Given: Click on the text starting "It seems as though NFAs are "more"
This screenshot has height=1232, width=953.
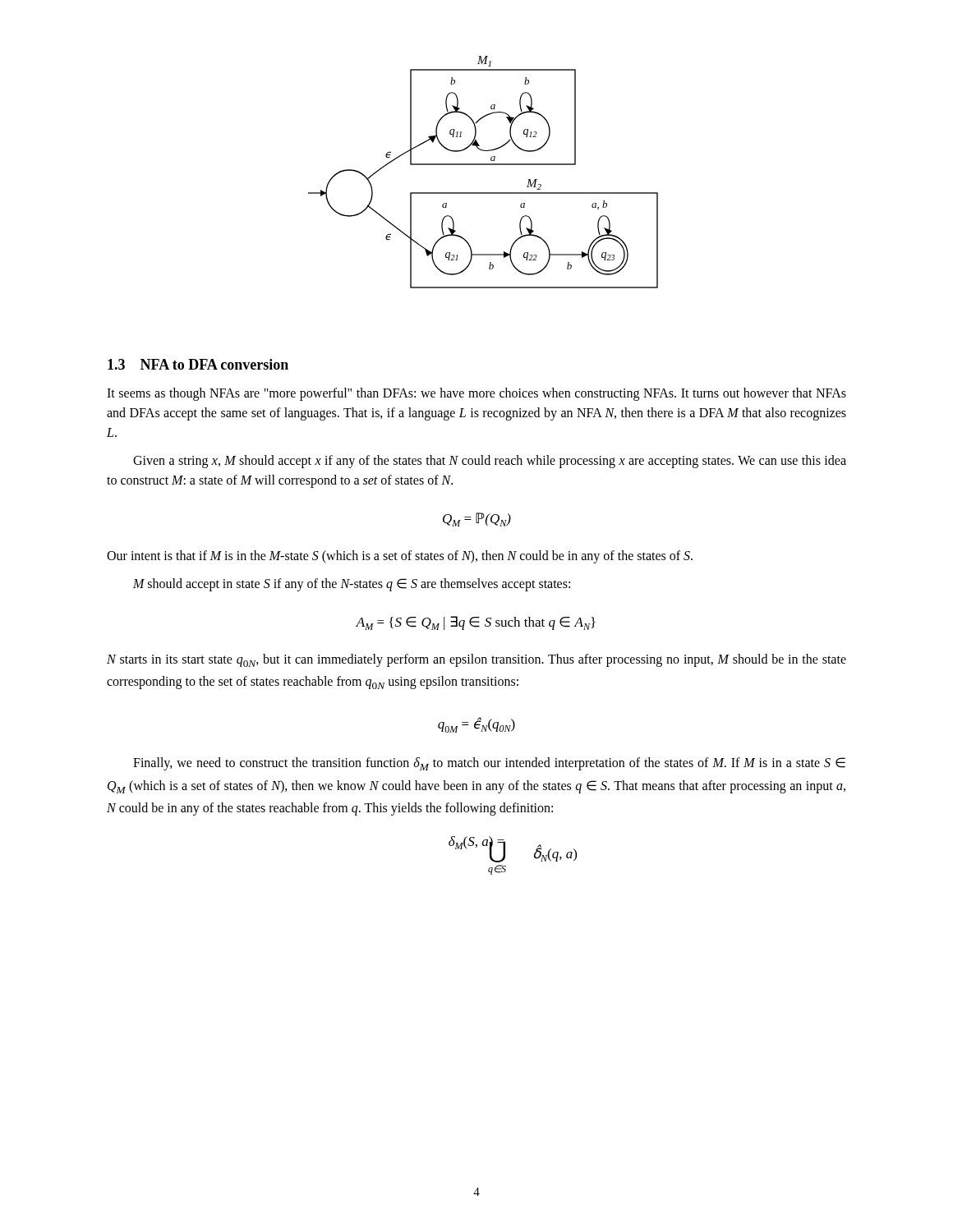Looking at the screenshot, I should (x=476, y=413).
